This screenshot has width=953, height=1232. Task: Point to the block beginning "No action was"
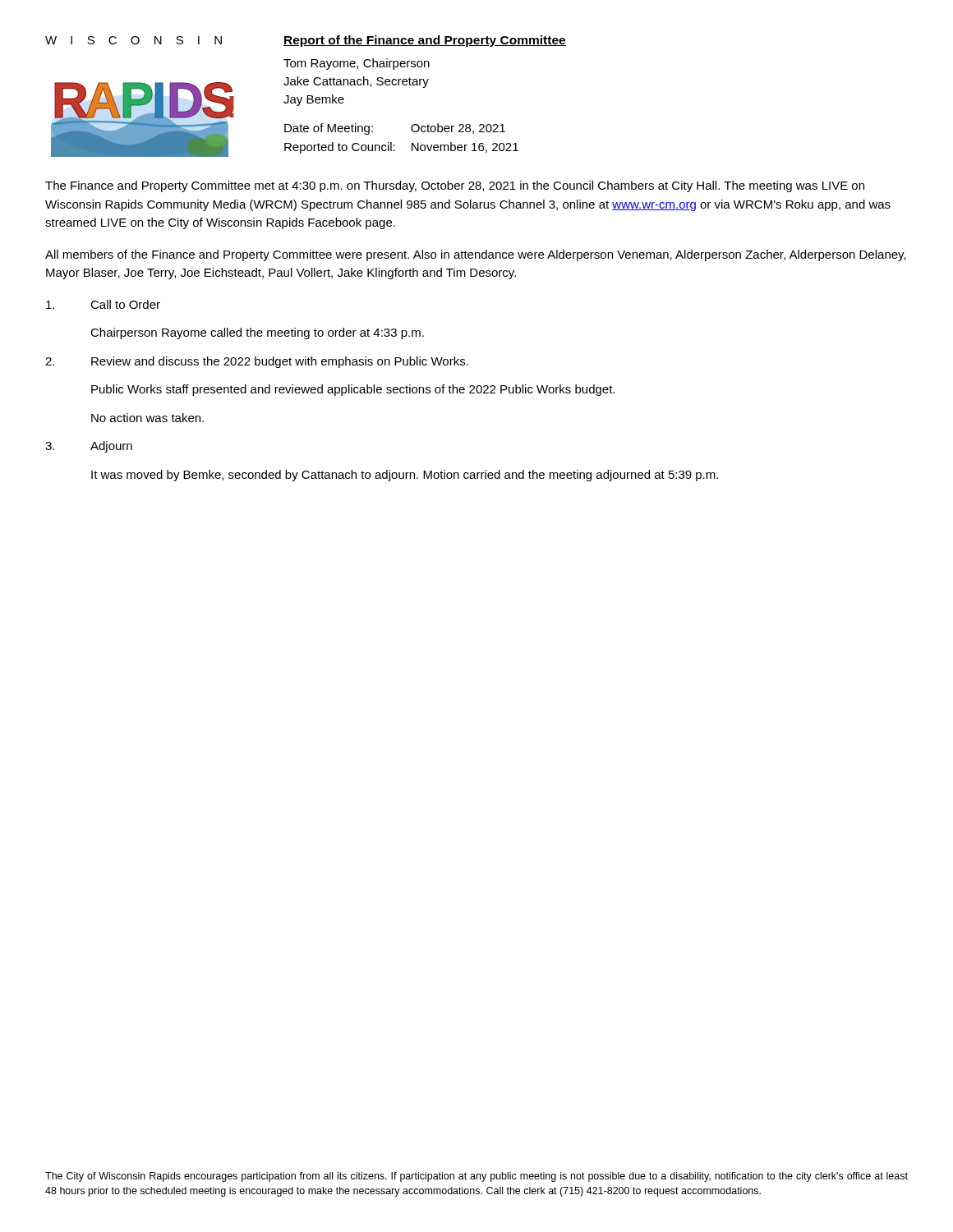click(x=148, y=417)
